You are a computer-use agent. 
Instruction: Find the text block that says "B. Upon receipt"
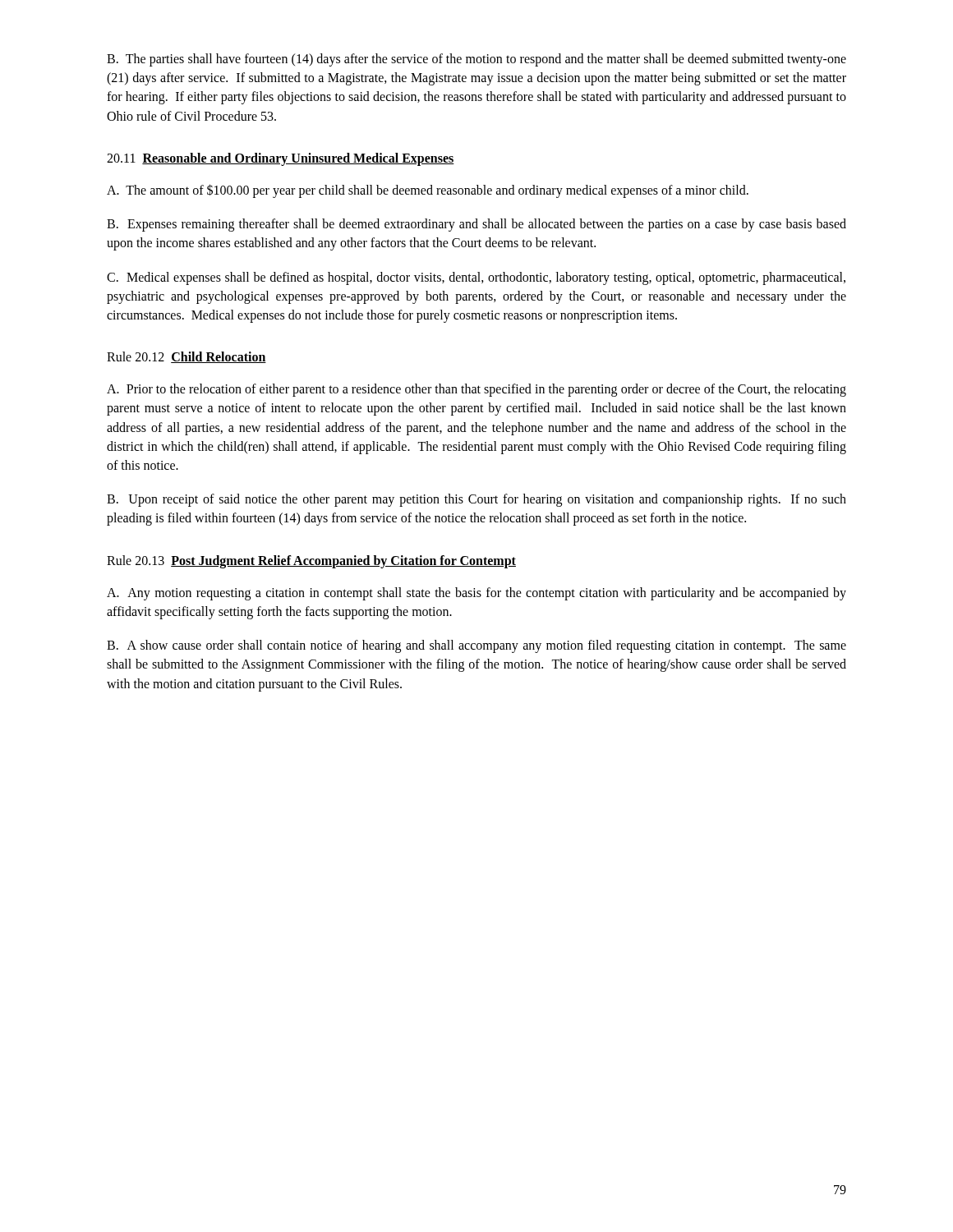[476, 509]
